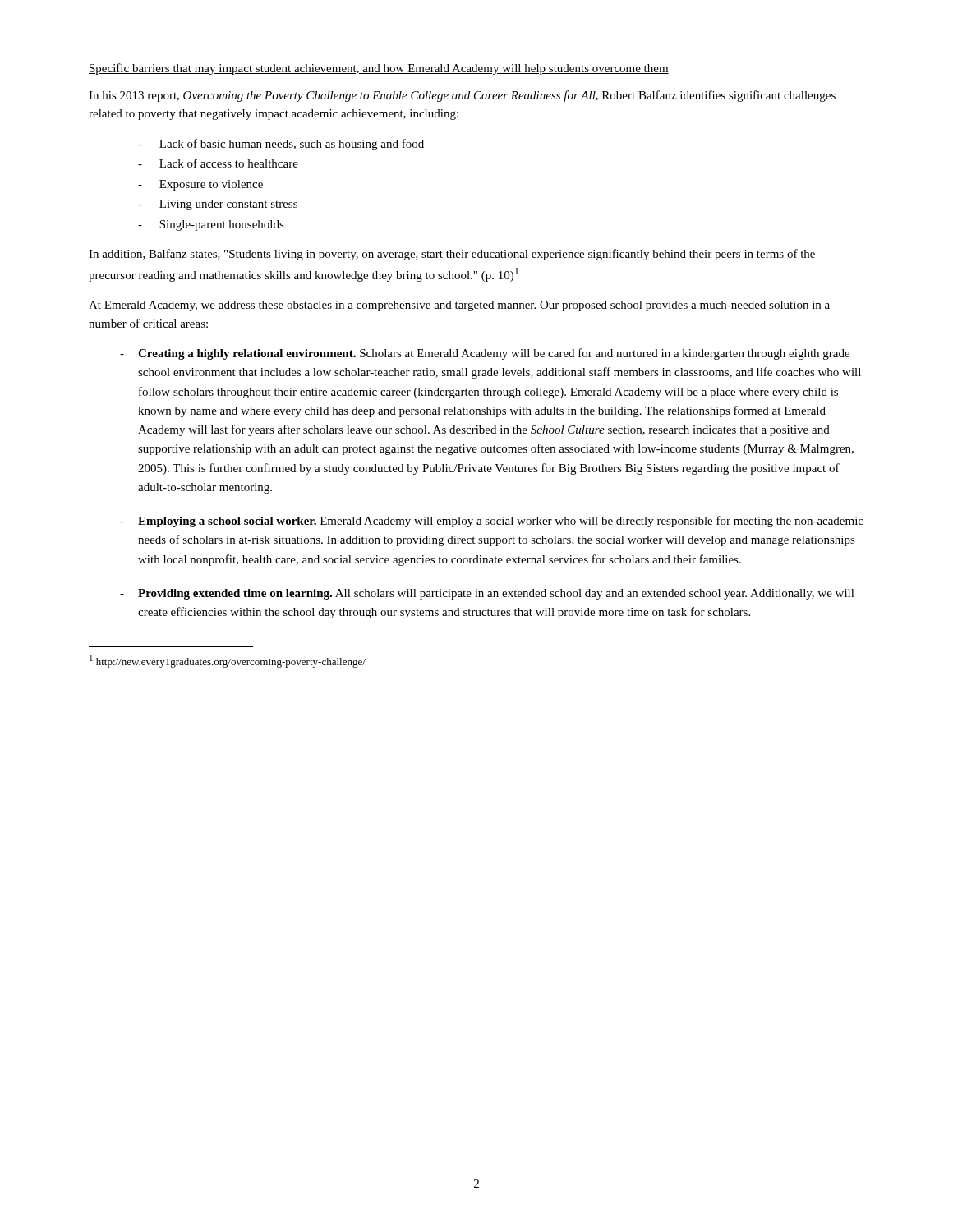Locate the section header that reads "Specific barriers that may"
953x1232 pixels.
tap(379, 68)
